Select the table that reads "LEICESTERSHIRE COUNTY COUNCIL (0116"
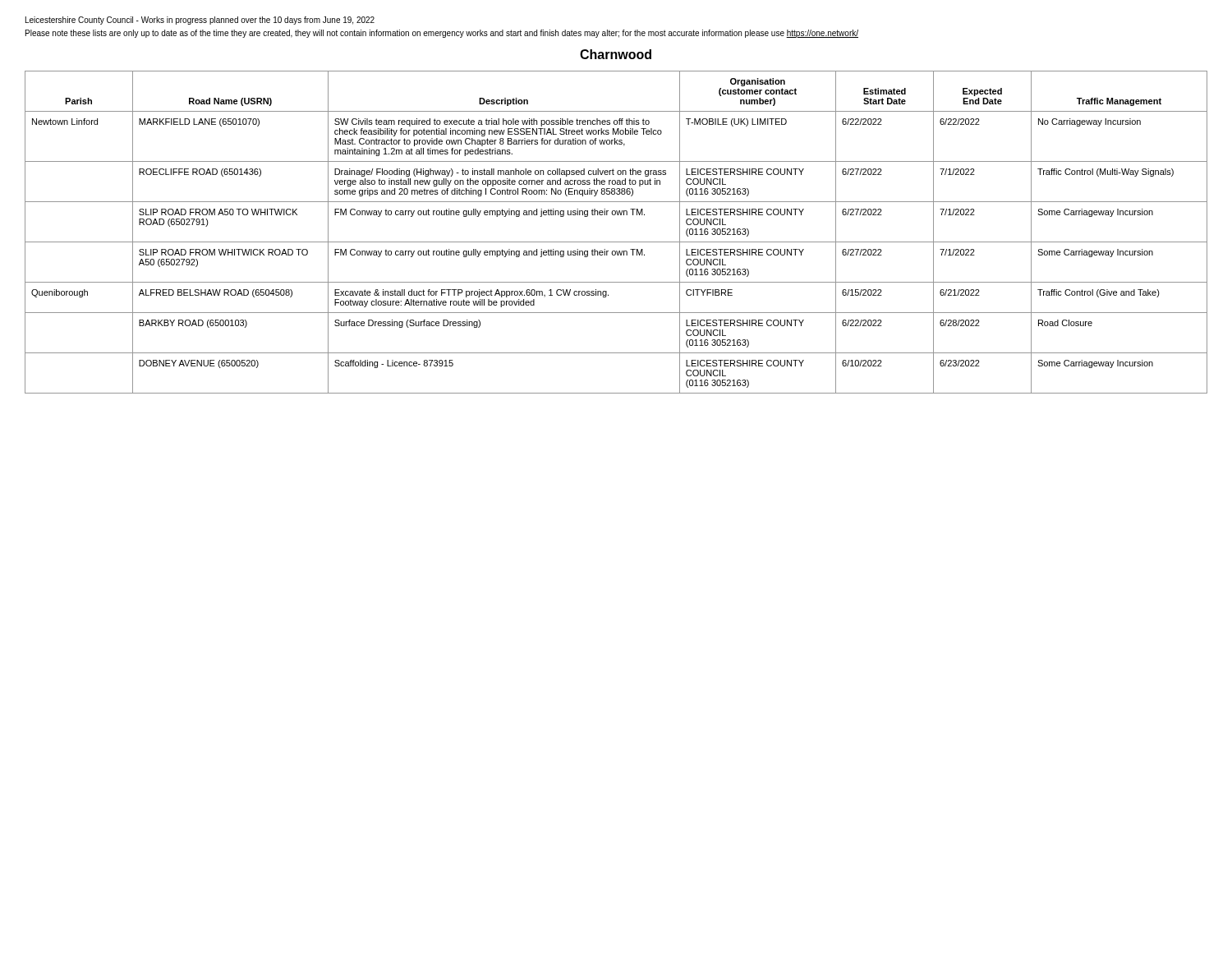The width and height of the screenshot is (1232, 953). click(616, 232)
